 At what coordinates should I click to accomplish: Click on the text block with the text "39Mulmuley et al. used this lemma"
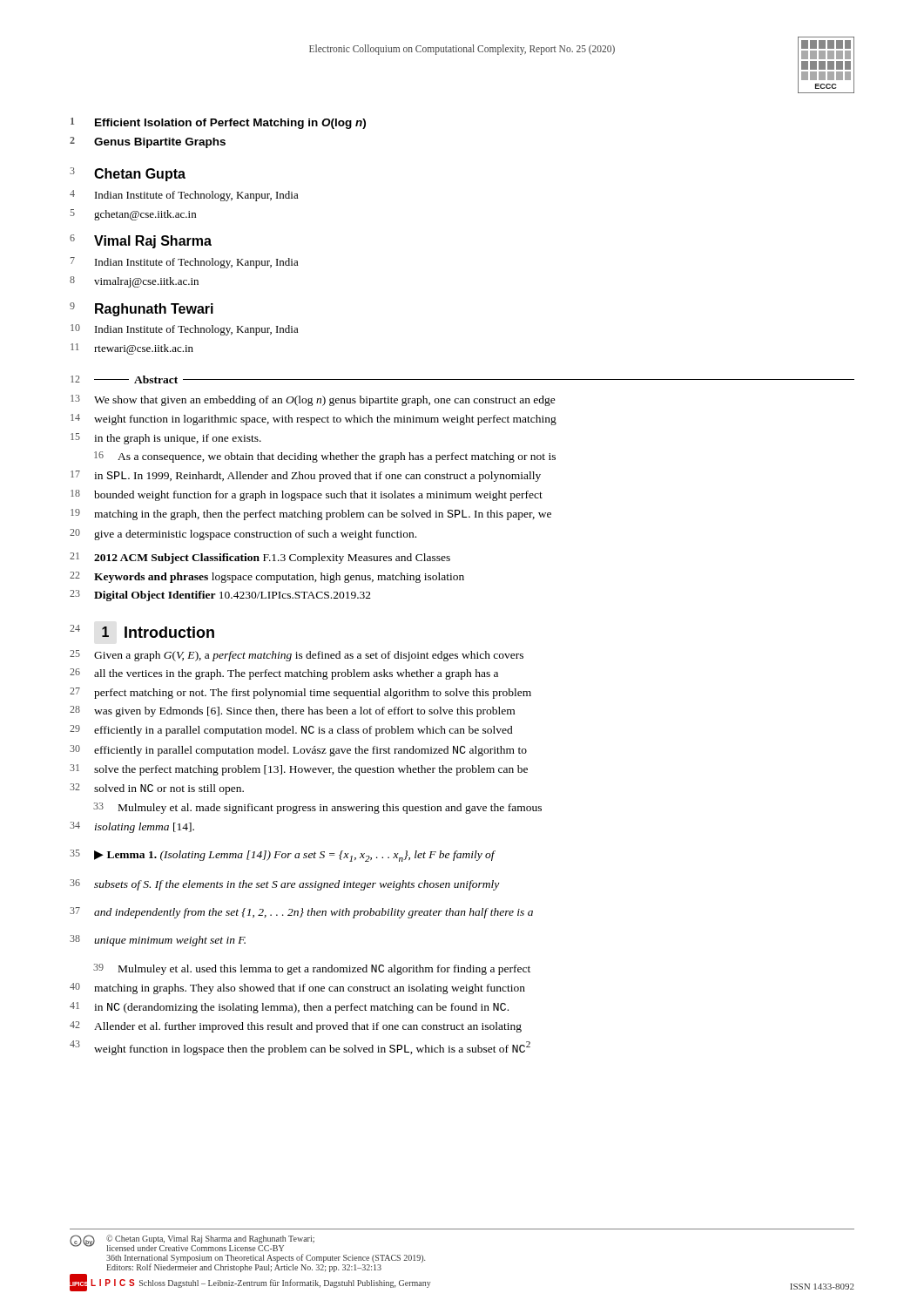[x=462, y=1009]
